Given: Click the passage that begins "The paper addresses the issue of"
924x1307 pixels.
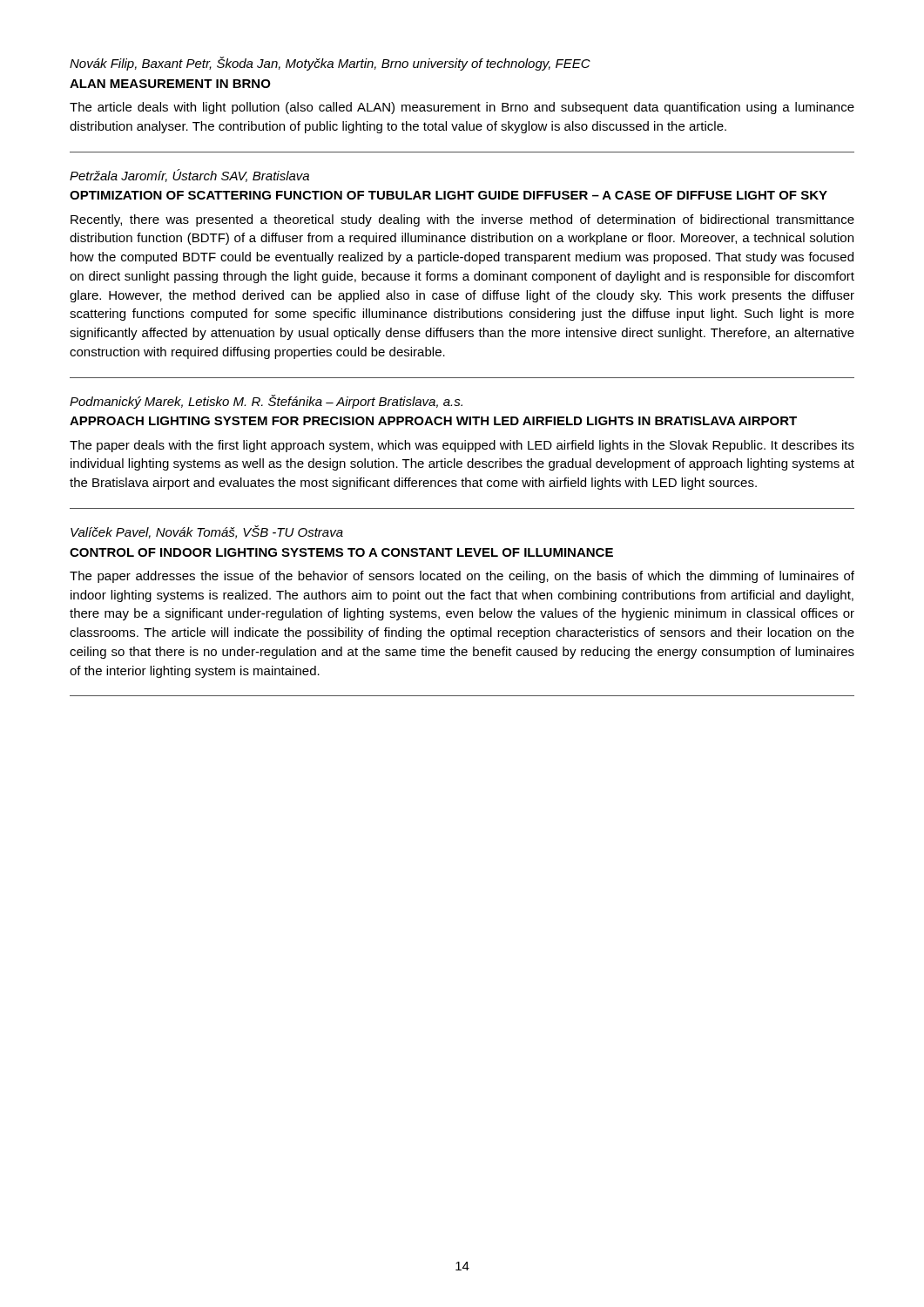Looking at the screenshot, I should point(462,623).
